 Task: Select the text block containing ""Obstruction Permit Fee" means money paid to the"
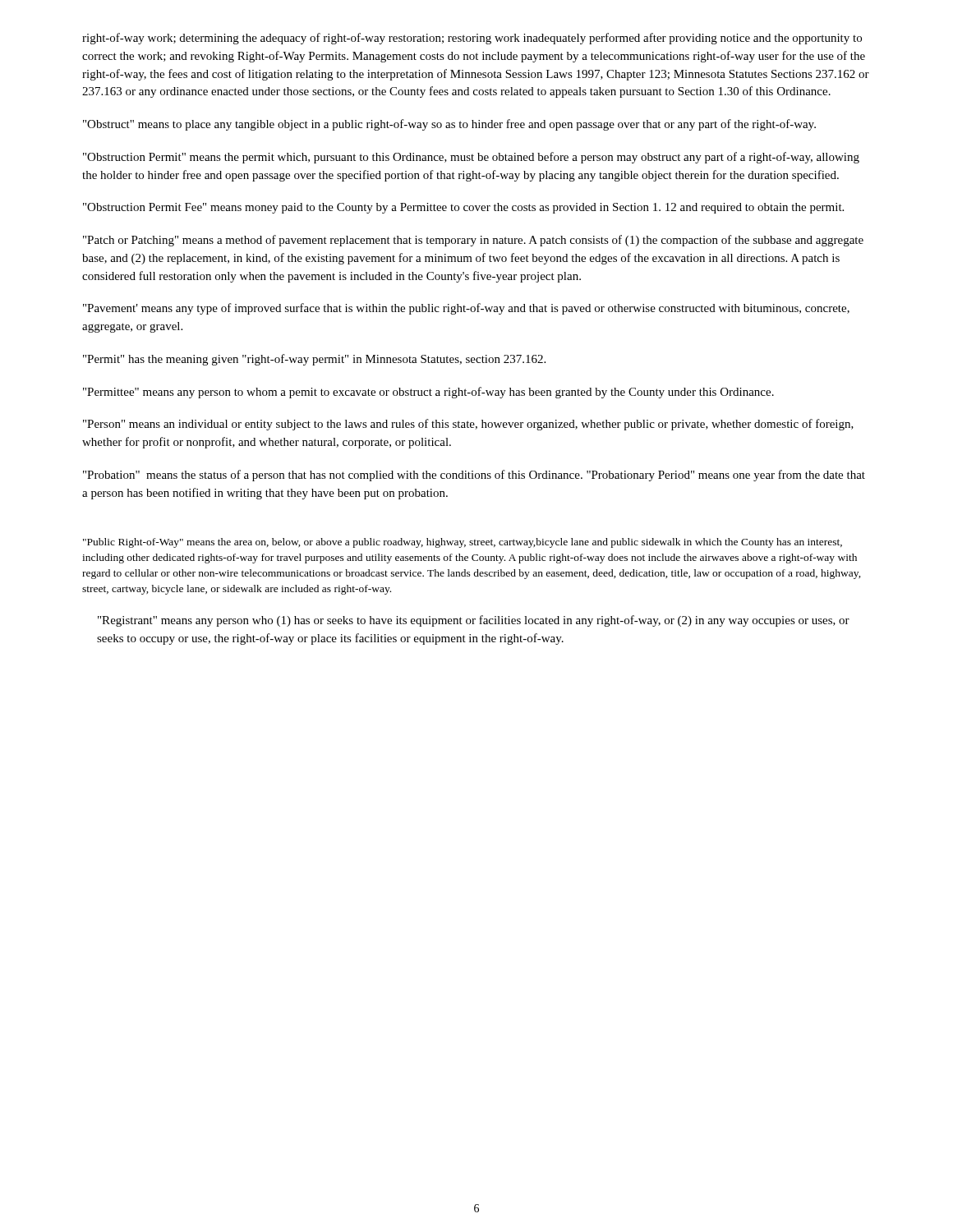click(463, 207)
